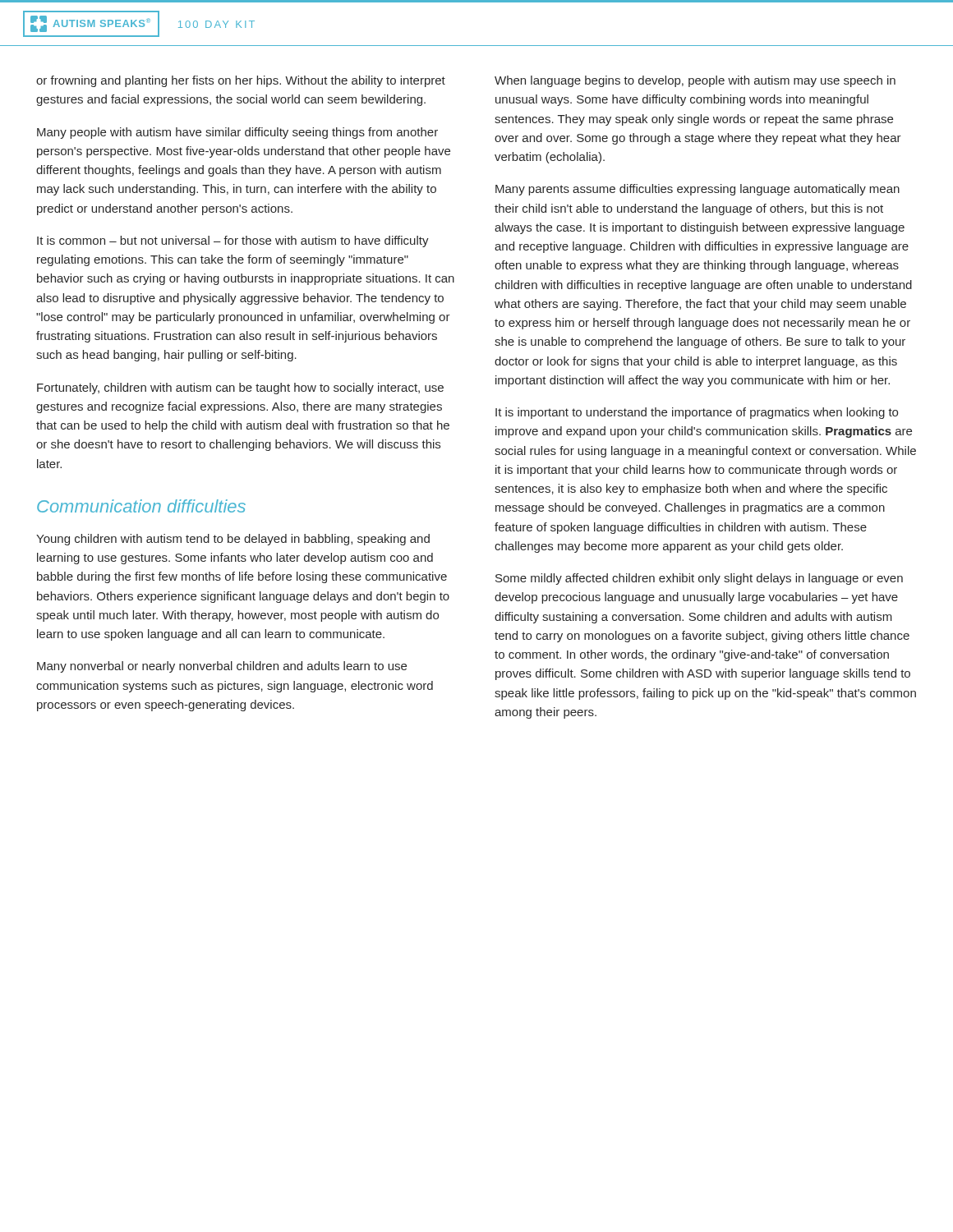953x1232 pixels.
Task: Click on the text block that reads "Many parents assume difficulties expressing language automatically mean"
Action: coord(703,284)
